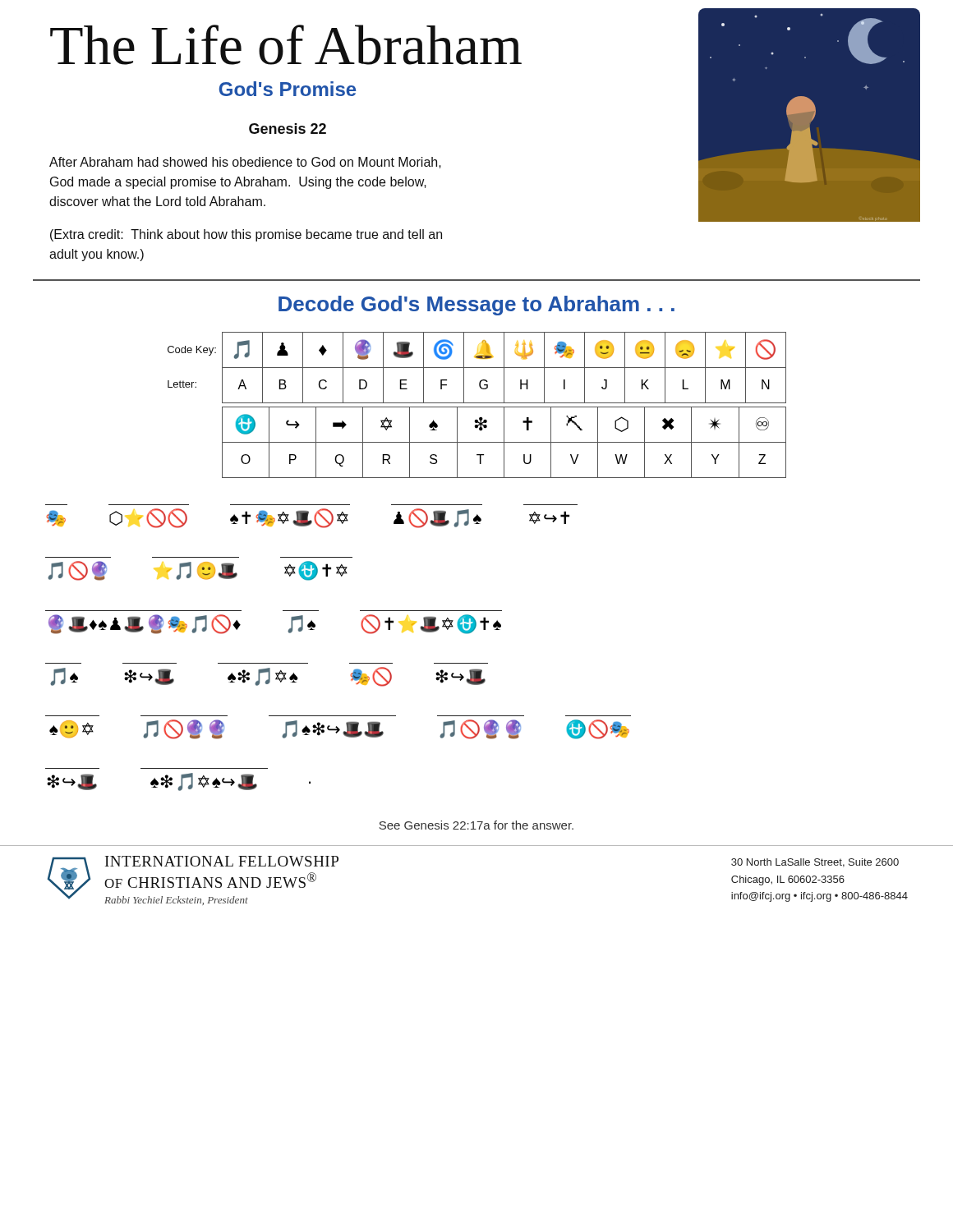
Task: Click on the text block that says "30 North LaSalle Street,"
Action: pyautogui.click(x=819, y=879)
